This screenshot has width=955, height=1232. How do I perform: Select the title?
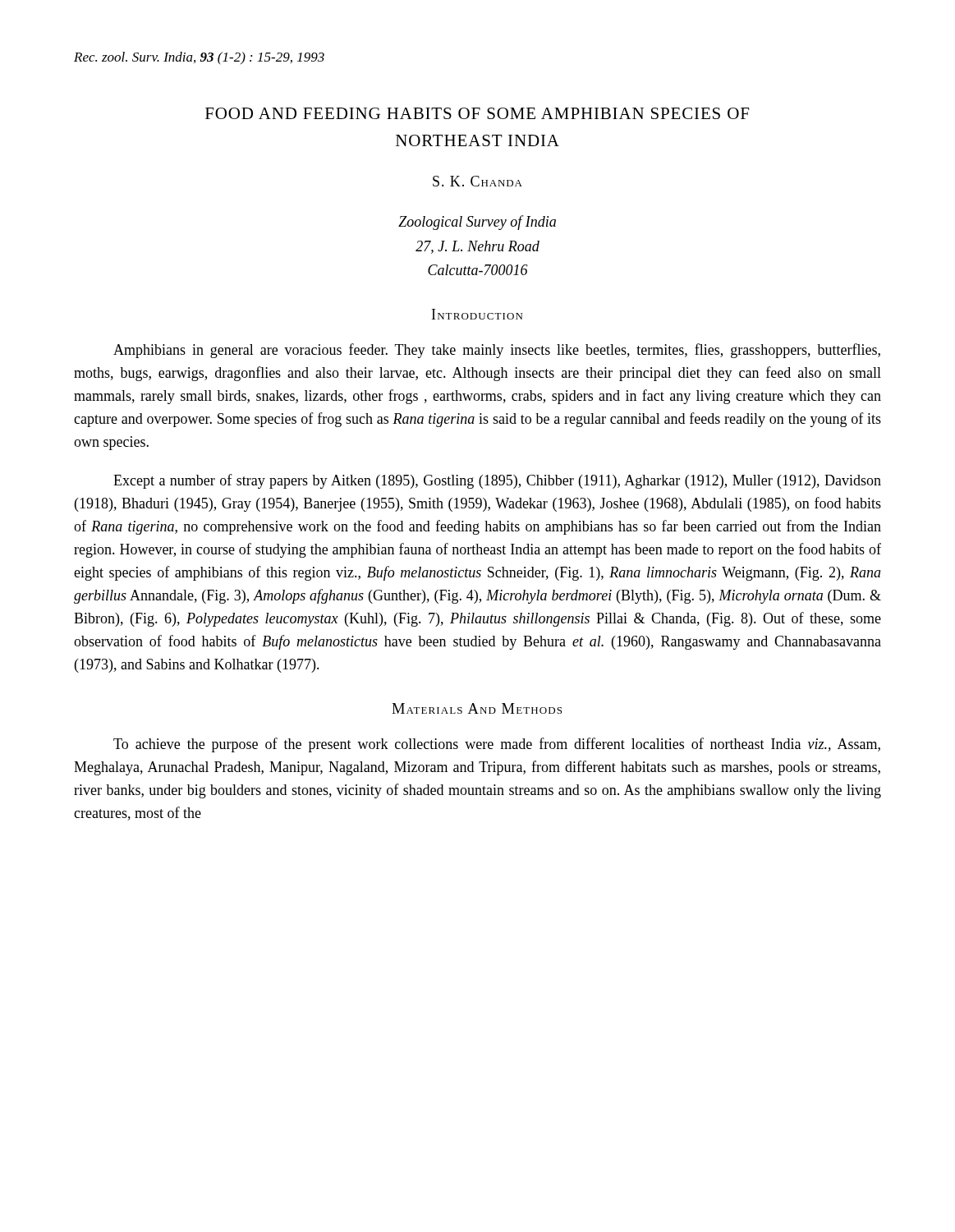(478, 127)
